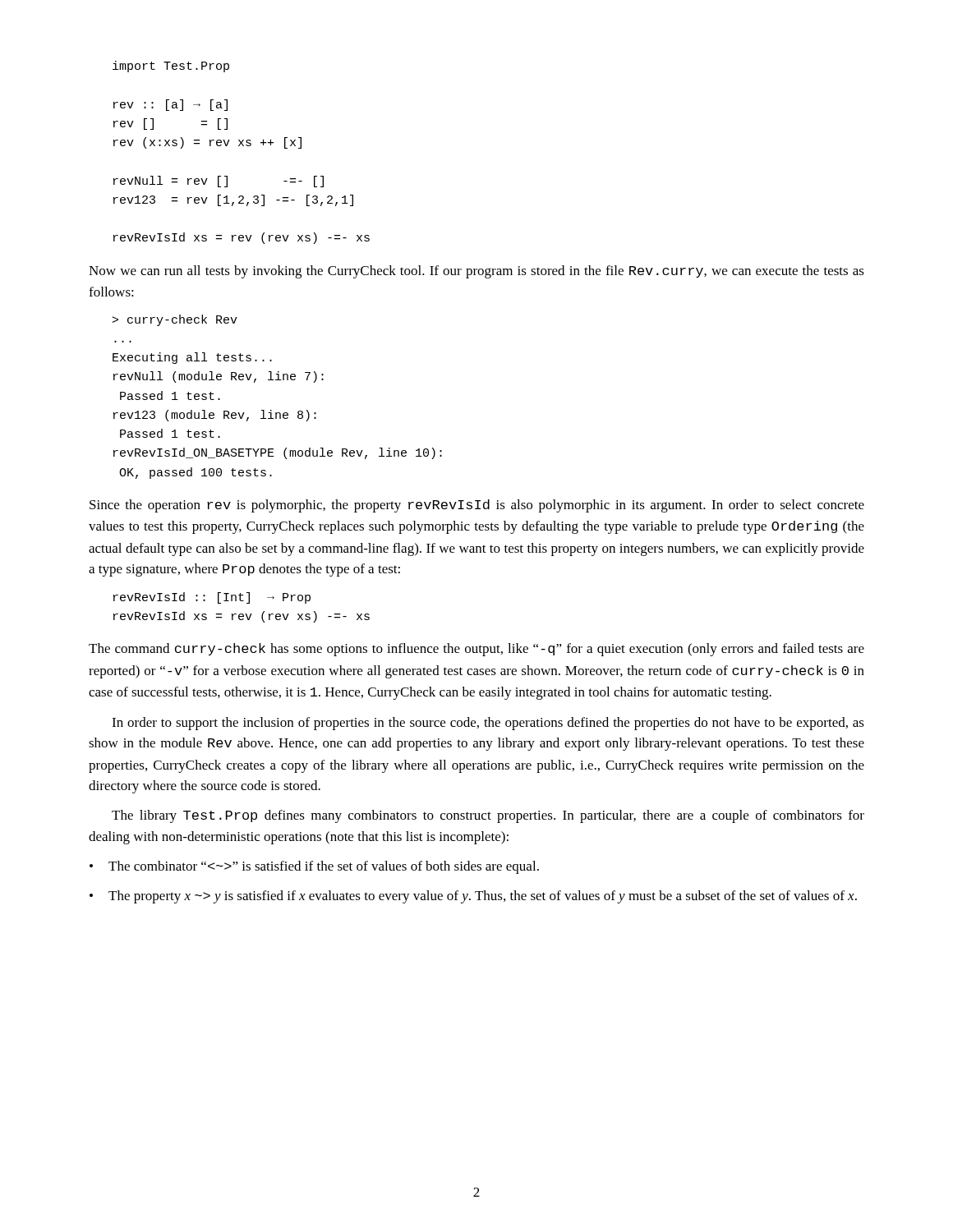Find the block starting "• The combinator “ ” is satisfied if"

(x=314, y=866)
